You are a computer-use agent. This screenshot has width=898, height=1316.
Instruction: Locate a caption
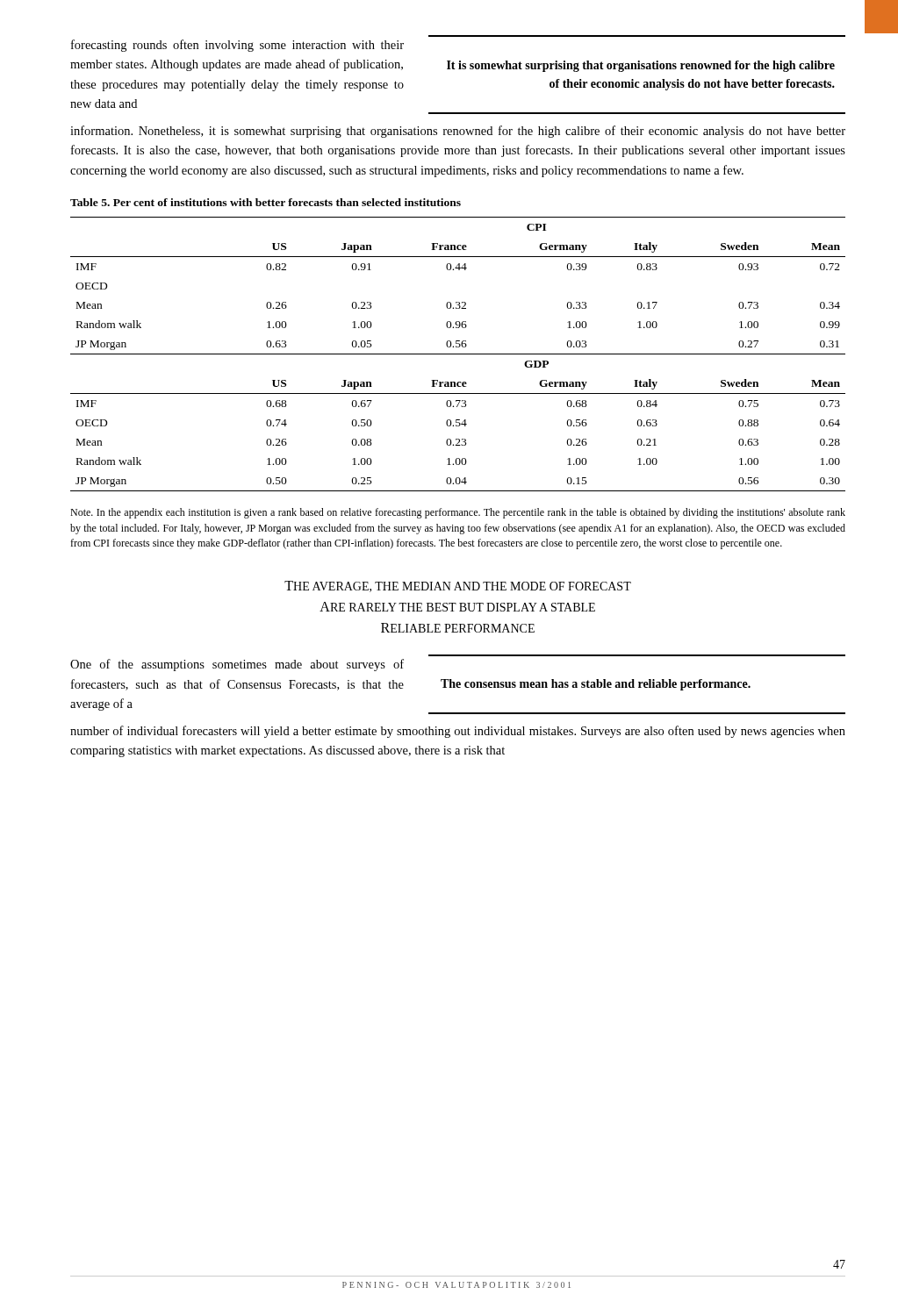tap(266, 203)
